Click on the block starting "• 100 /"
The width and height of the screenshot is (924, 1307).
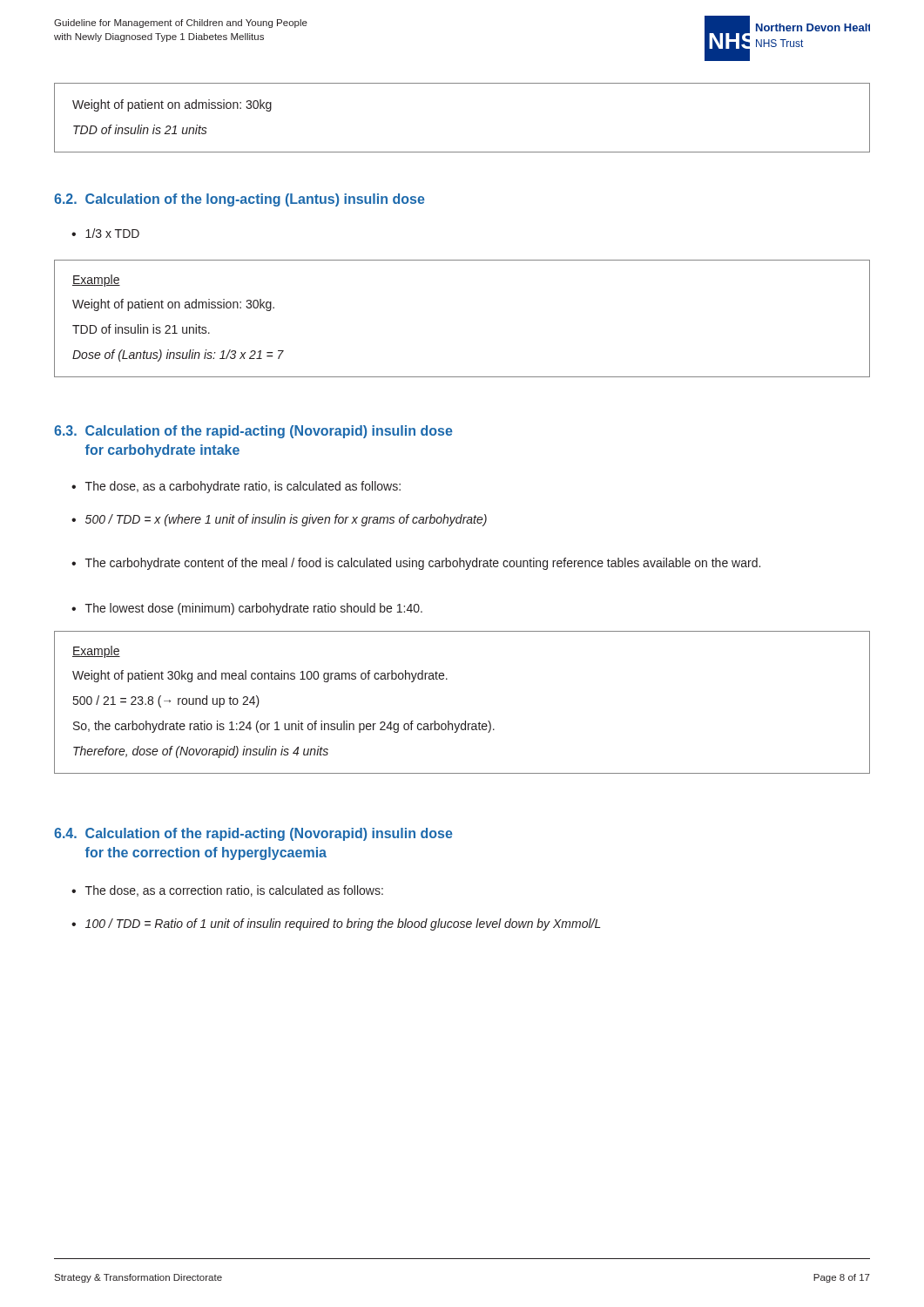(x=336, y=925)
